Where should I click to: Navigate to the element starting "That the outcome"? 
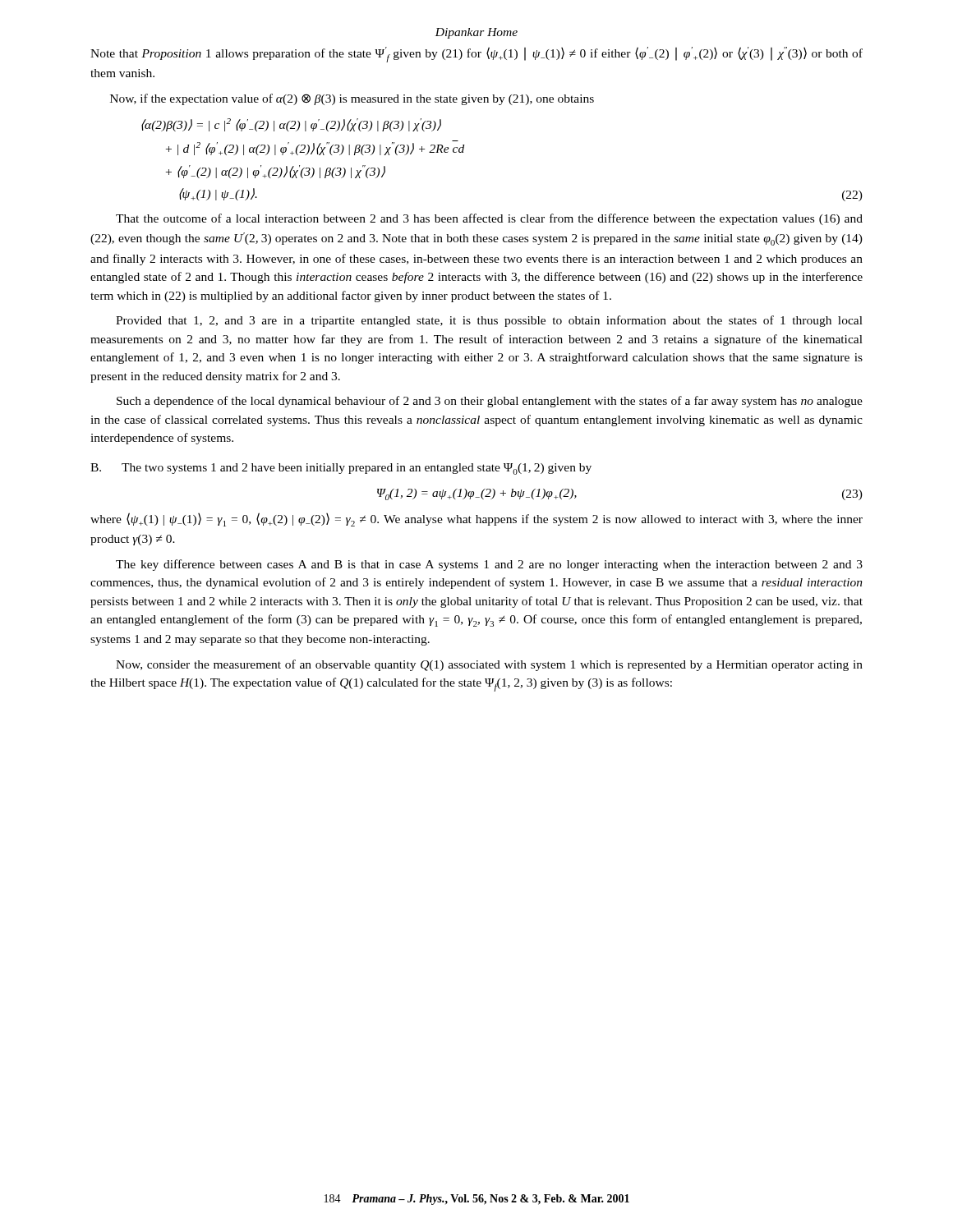coord(476,257)
